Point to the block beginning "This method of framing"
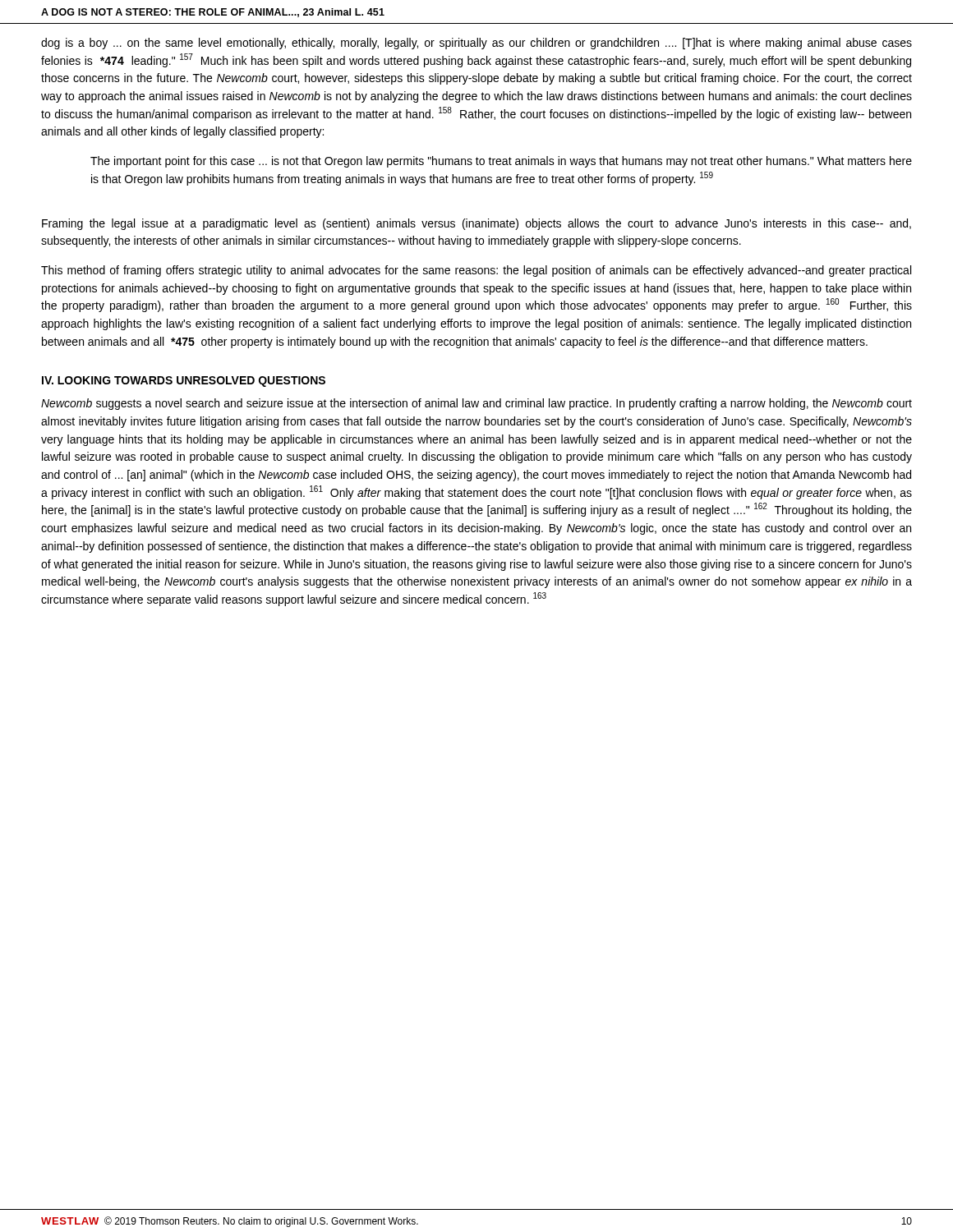Image resolution: width=953 pixels, height=1232 pixels. click(476, 306)
